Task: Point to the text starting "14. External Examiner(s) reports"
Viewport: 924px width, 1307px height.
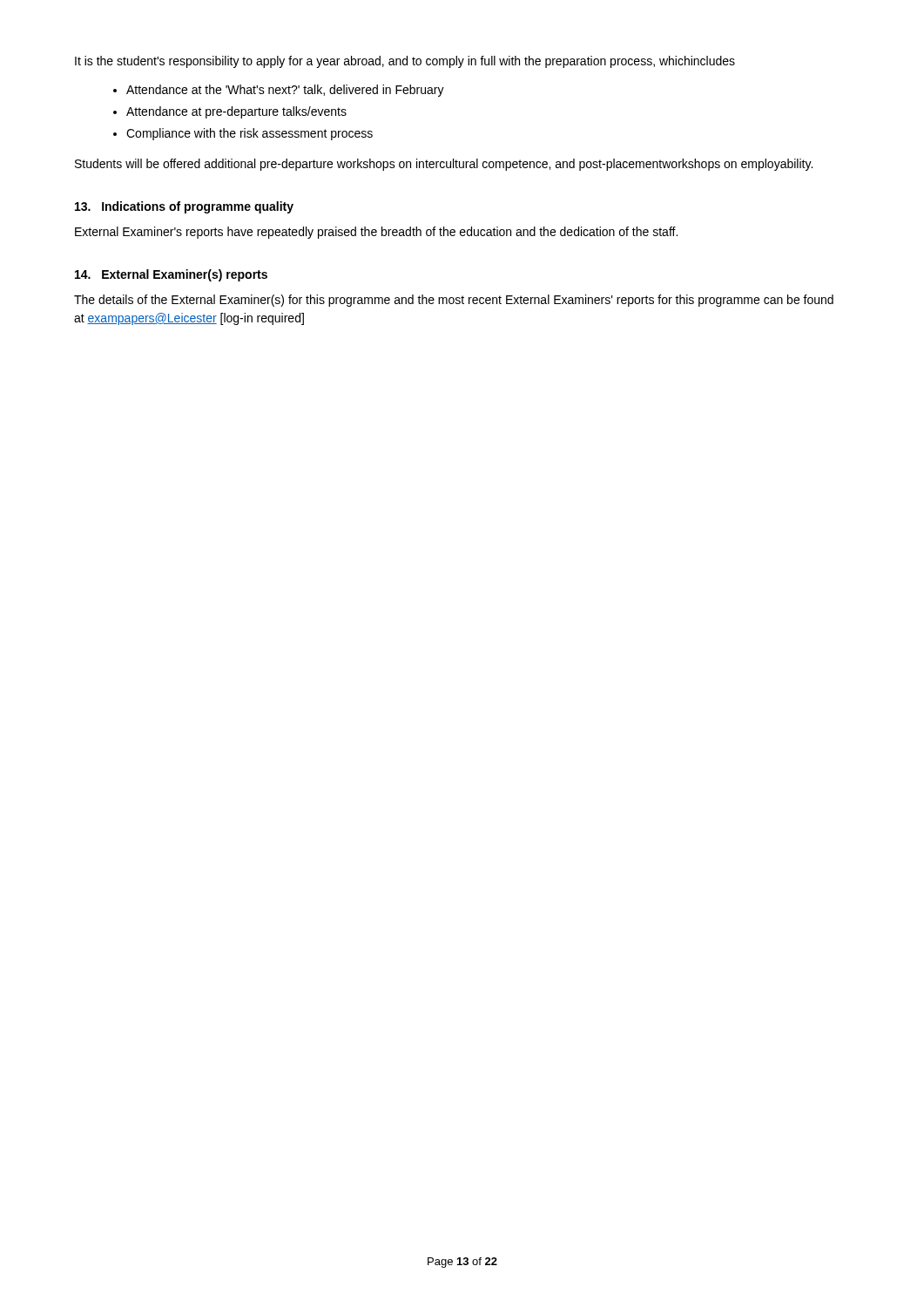Action: pyautogui.click(x=171, y=274)
